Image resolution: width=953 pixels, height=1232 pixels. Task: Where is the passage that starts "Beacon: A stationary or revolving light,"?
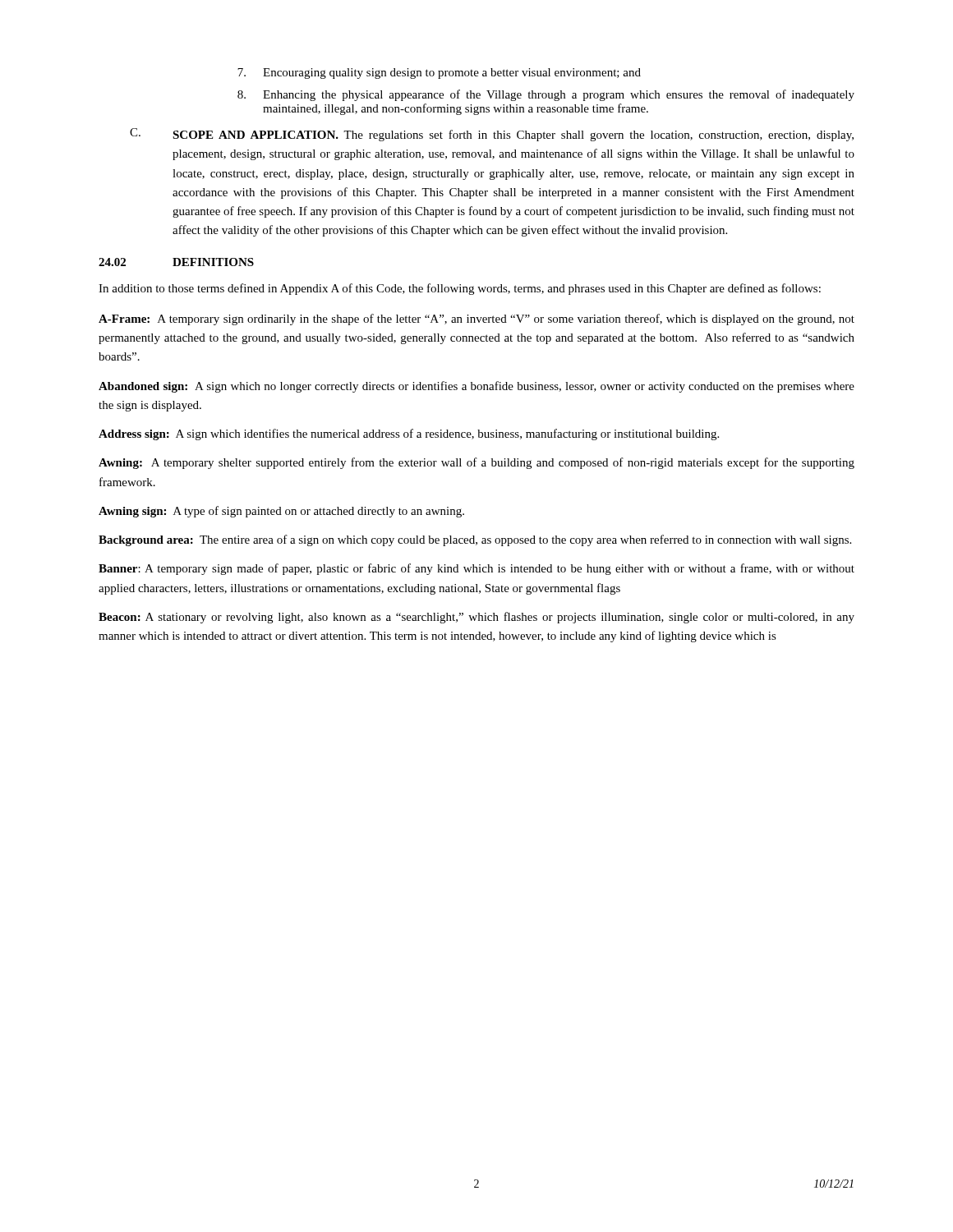tap(476, 626)
